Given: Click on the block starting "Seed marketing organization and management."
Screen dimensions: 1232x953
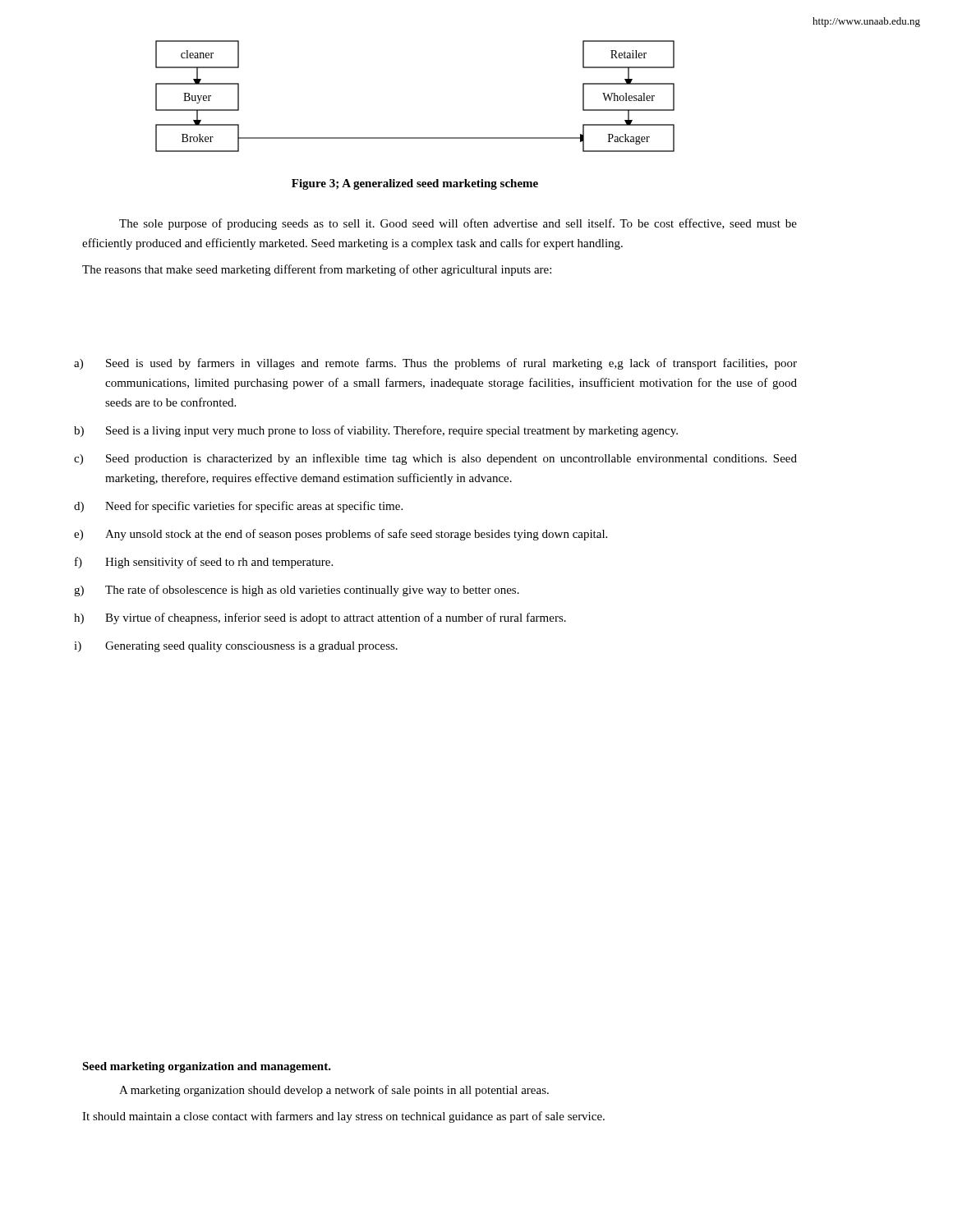Looking at the screenshot, I should point(207,1066).
